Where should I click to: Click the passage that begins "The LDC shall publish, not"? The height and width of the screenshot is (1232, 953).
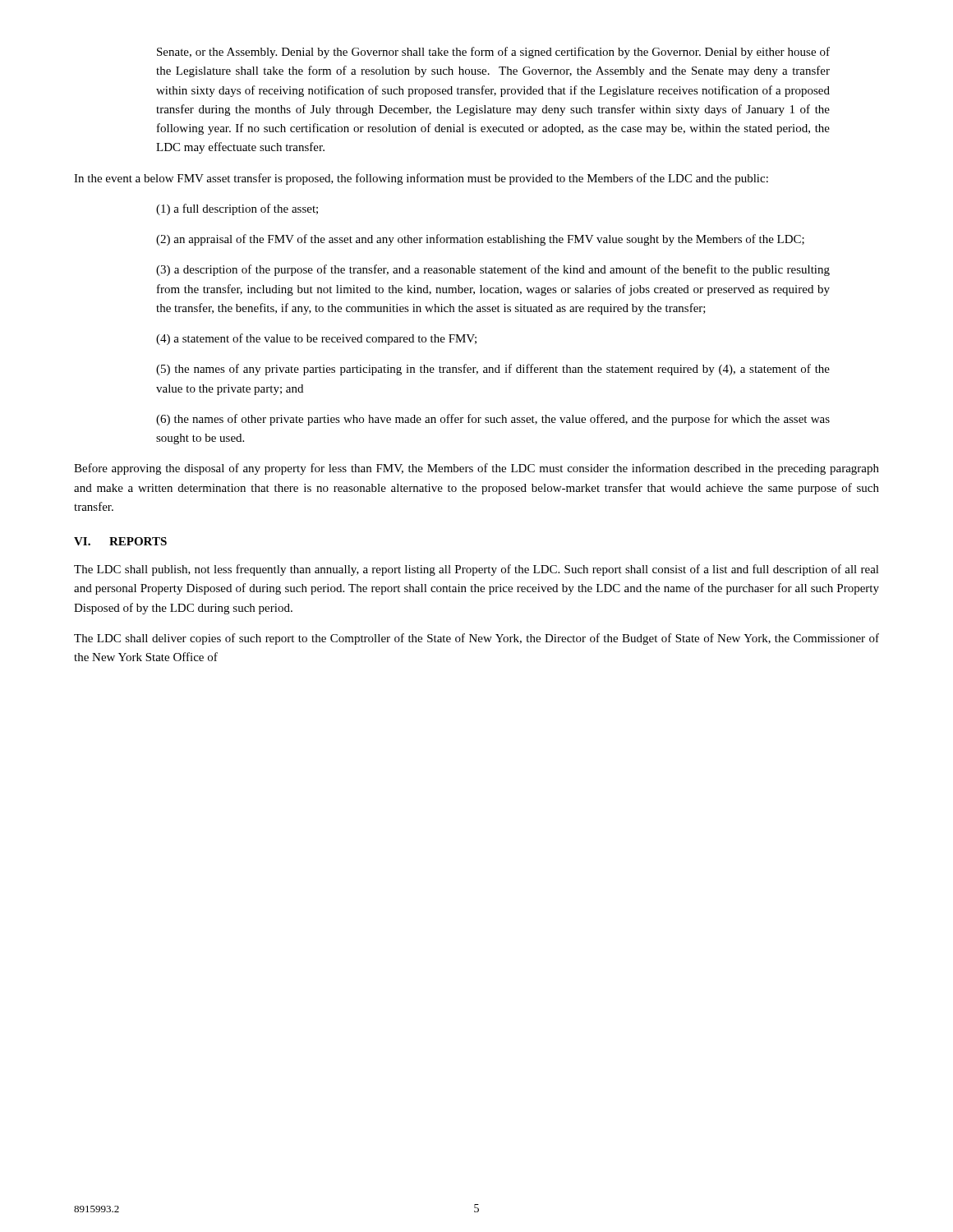click(x=476, y=588)
